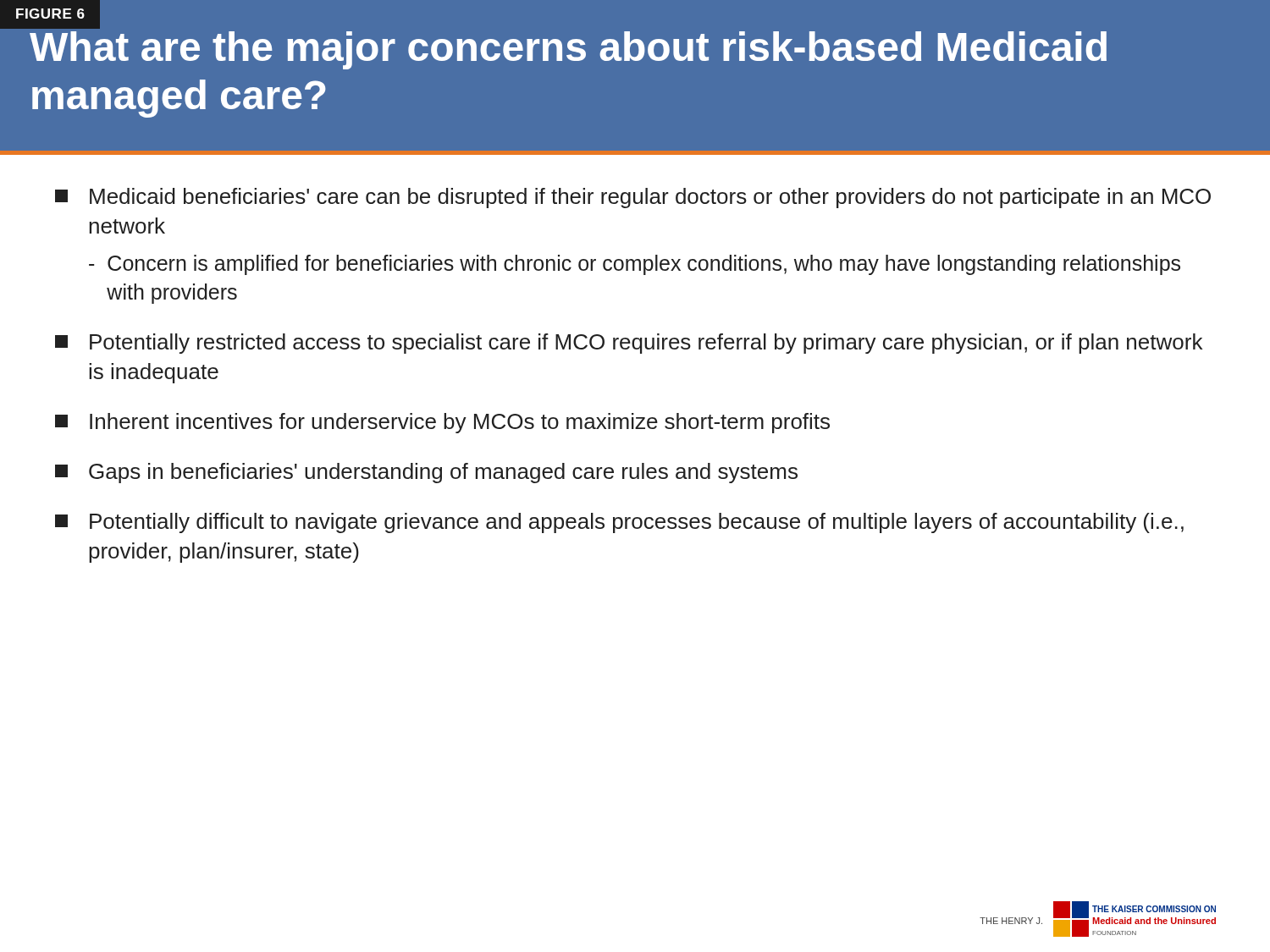Point to the text block starting "Gaps in beneficiaries' understanding of"
The height and width of the screenshot is (952, 1270).
(x=427, y=472)
